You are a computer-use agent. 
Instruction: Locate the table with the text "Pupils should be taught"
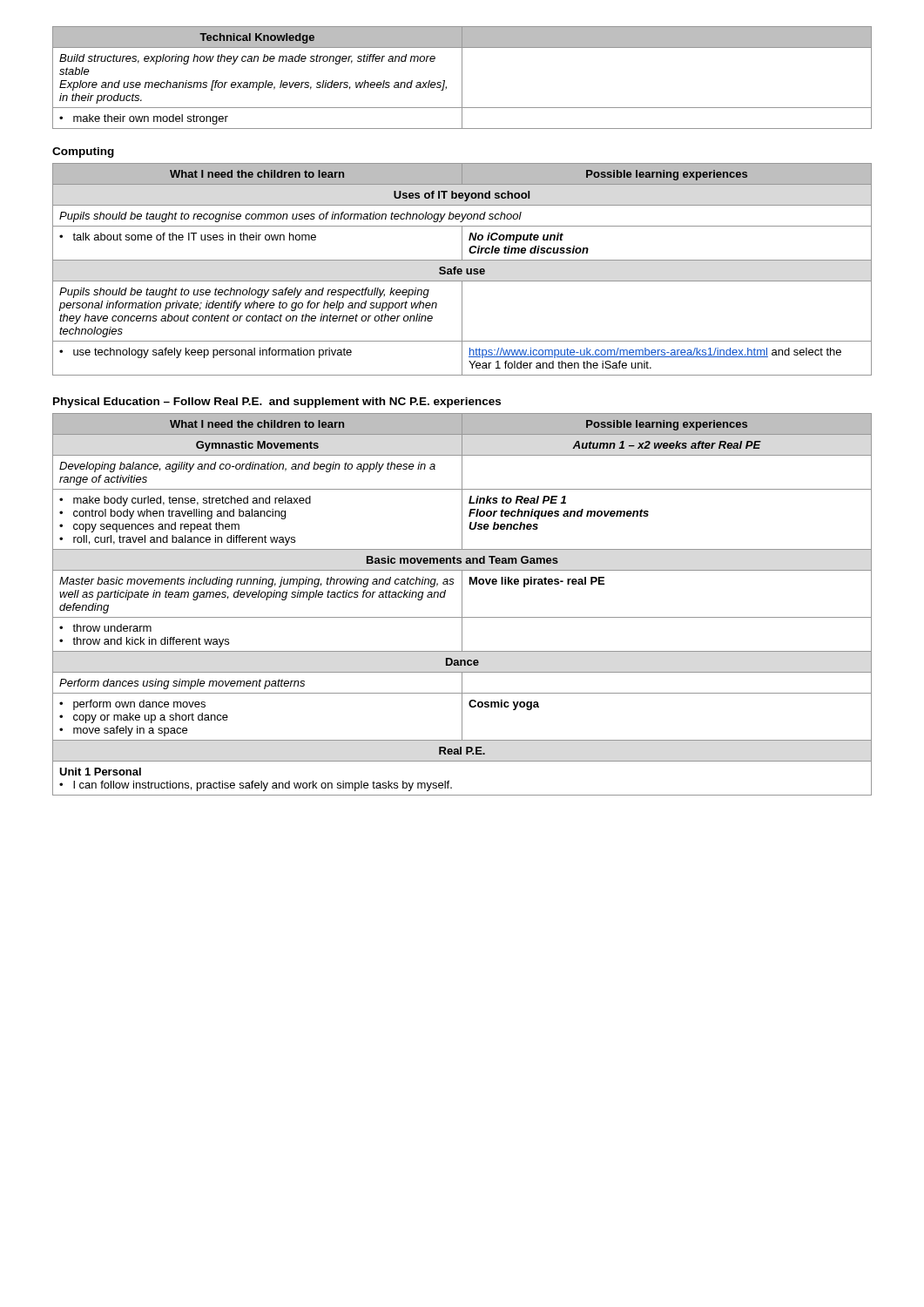pos(462,269)
